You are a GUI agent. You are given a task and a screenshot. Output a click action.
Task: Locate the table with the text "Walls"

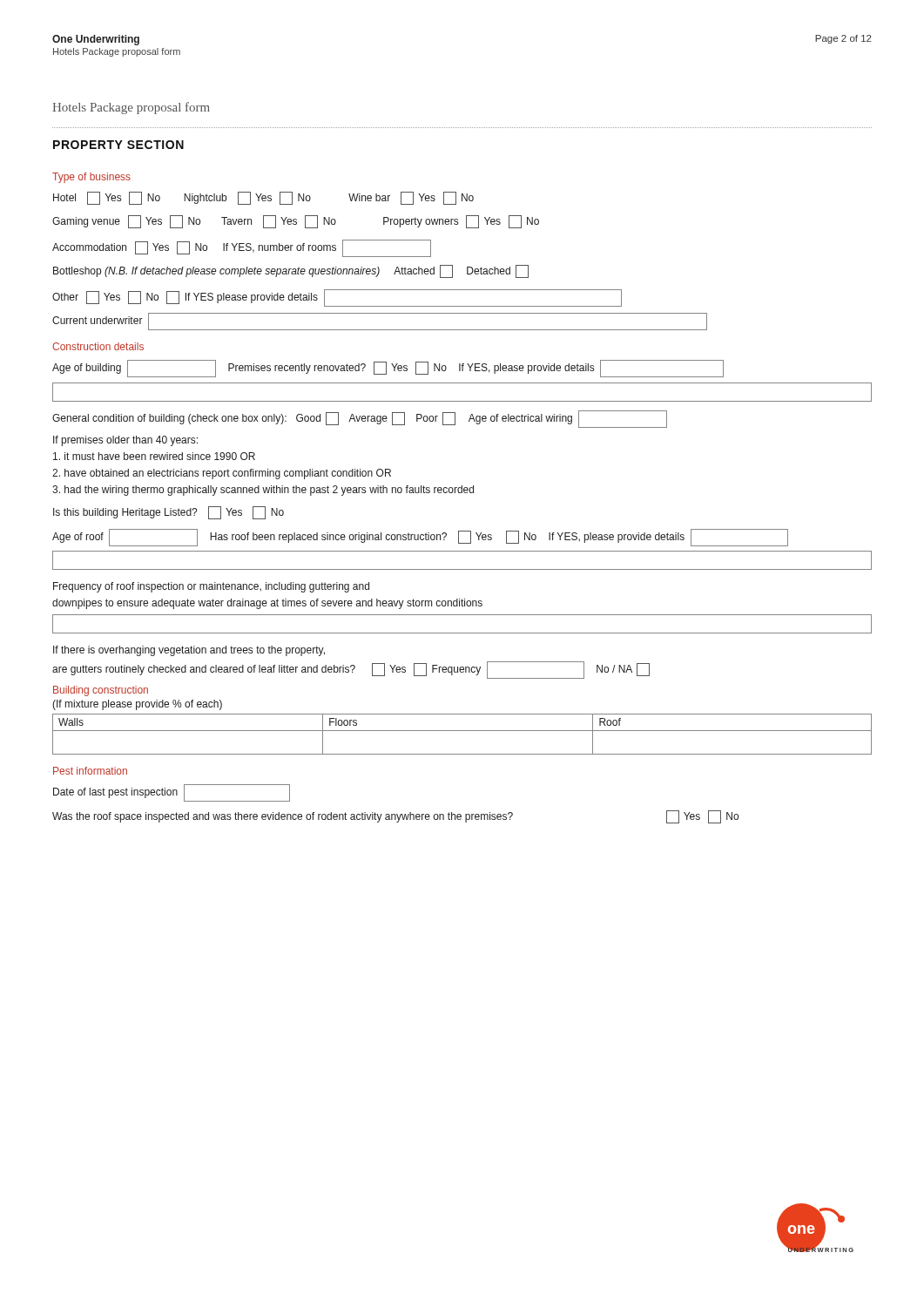coord(462,734)
